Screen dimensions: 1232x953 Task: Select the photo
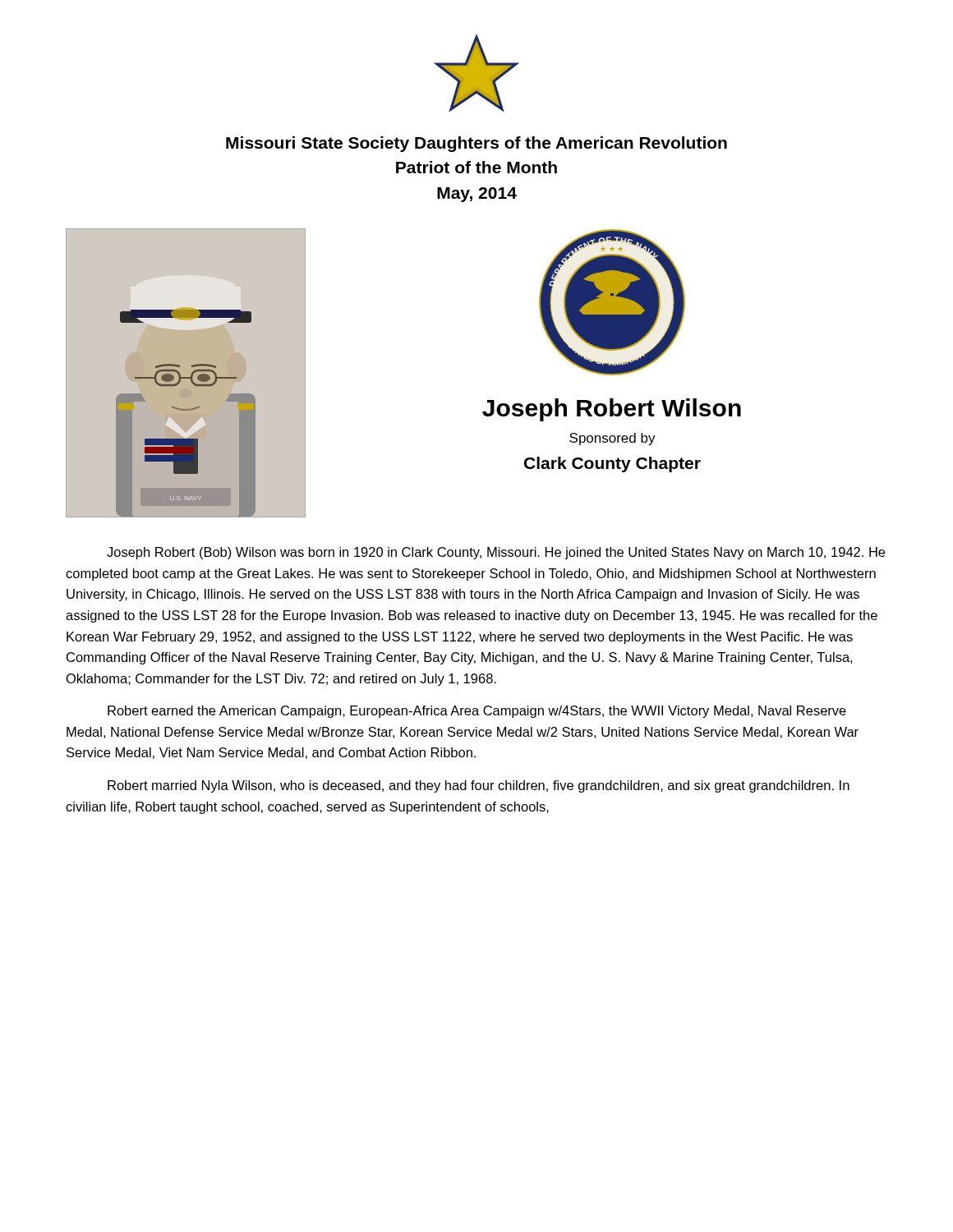(x=186, y=373)
